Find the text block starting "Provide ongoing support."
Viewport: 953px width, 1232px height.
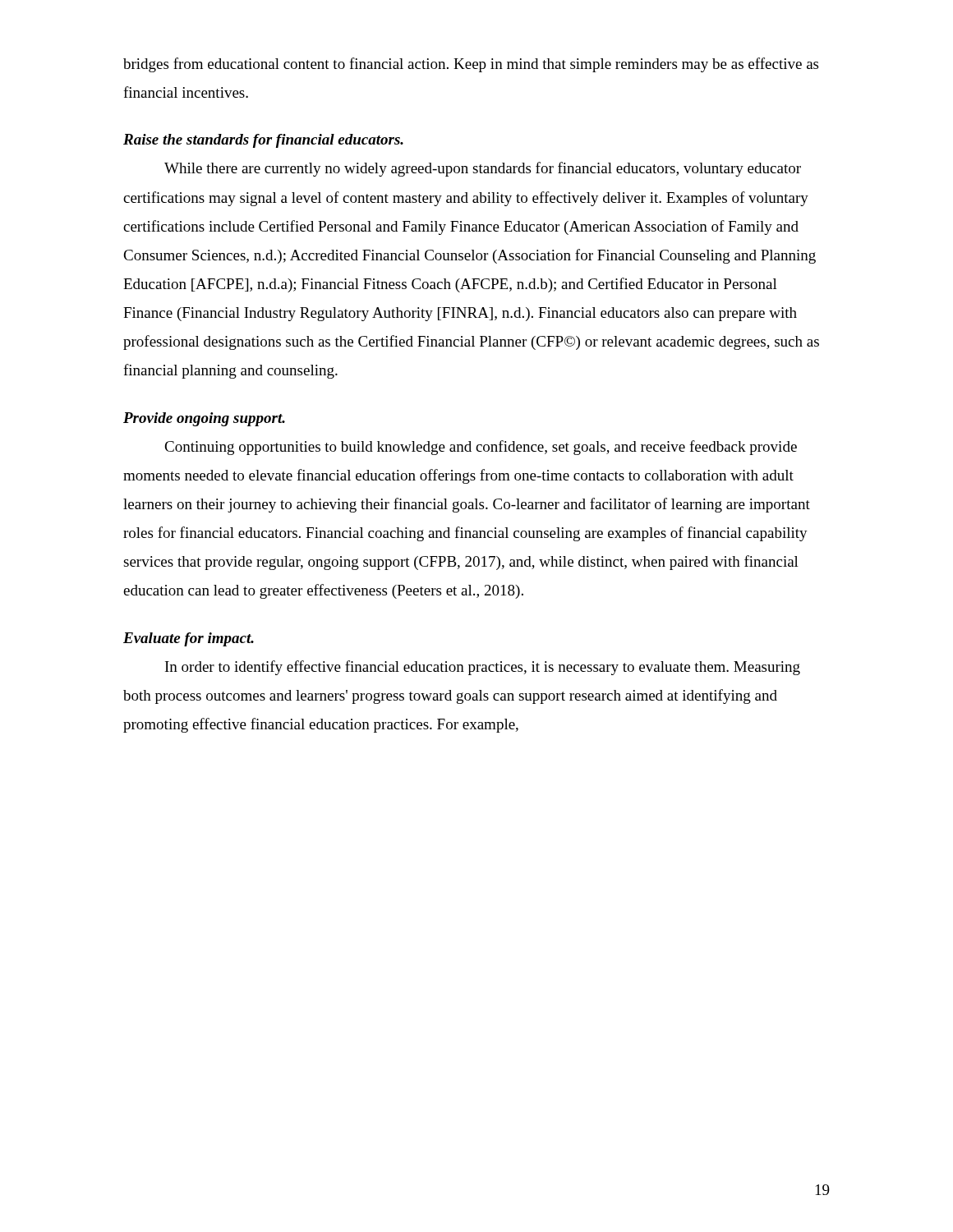(204, 419)
